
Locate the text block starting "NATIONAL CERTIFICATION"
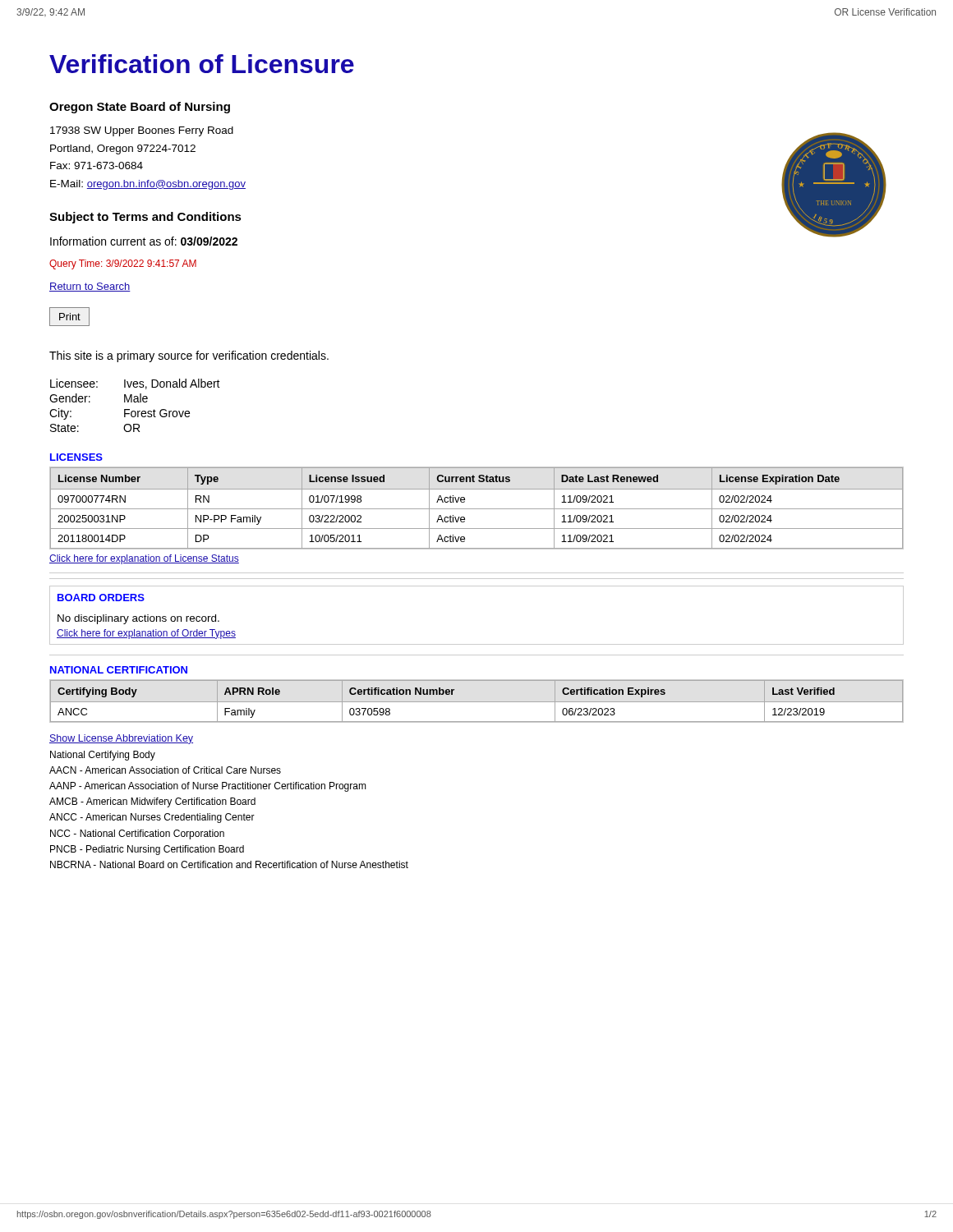point(119,669)
